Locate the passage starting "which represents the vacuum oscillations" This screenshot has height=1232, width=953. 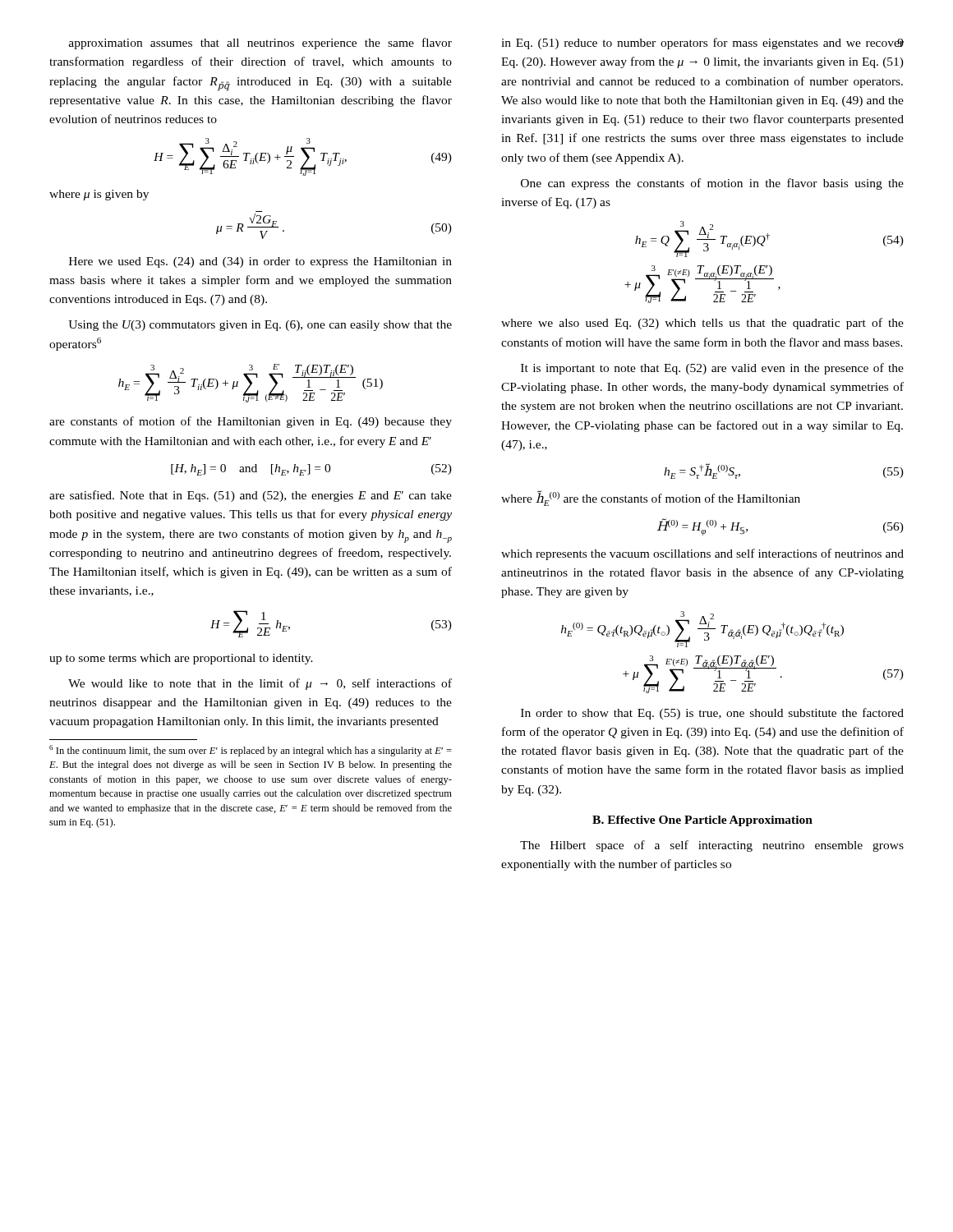702,572
